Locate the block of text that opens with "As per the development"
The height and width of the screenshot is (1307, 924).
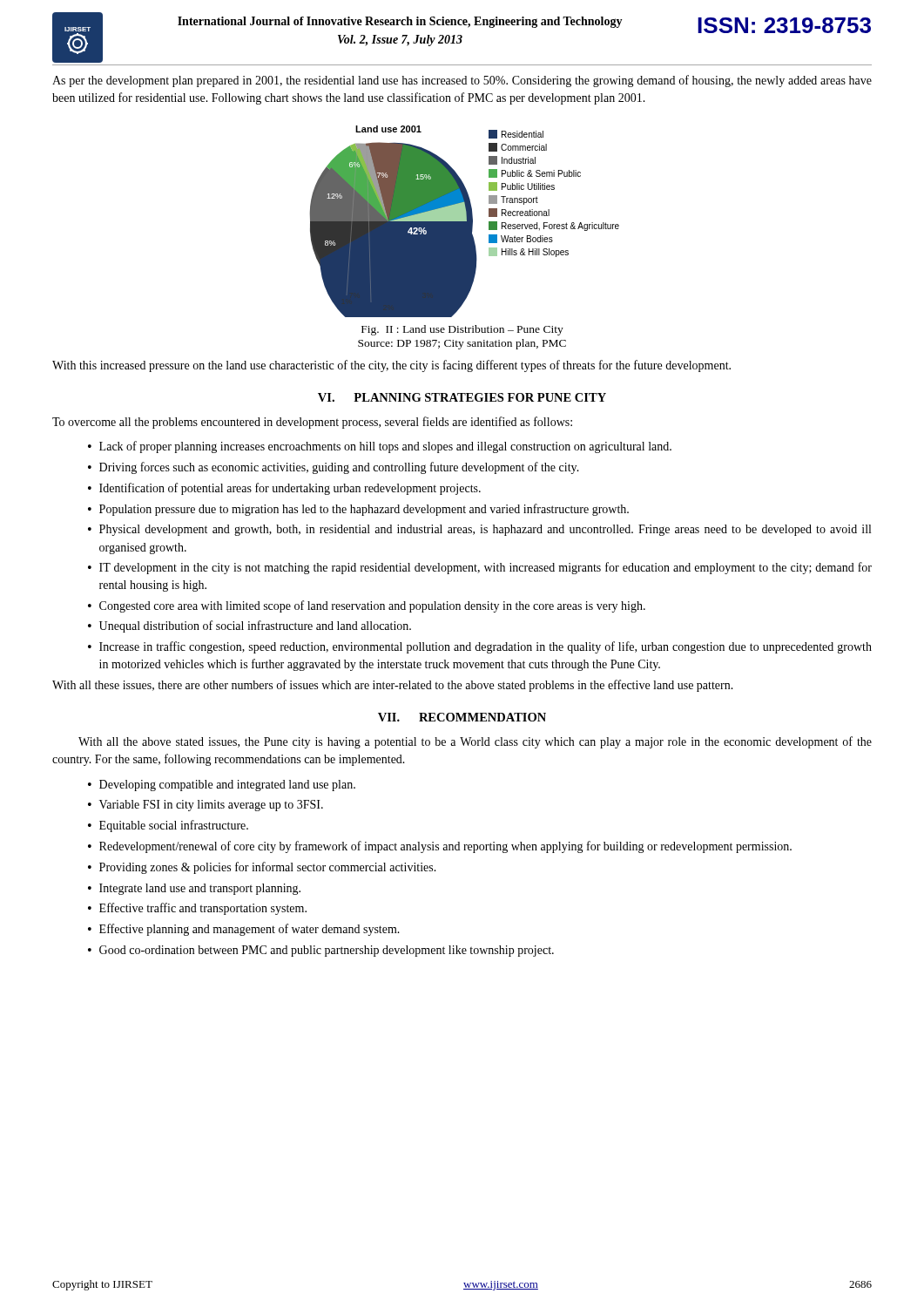(462, 89)
